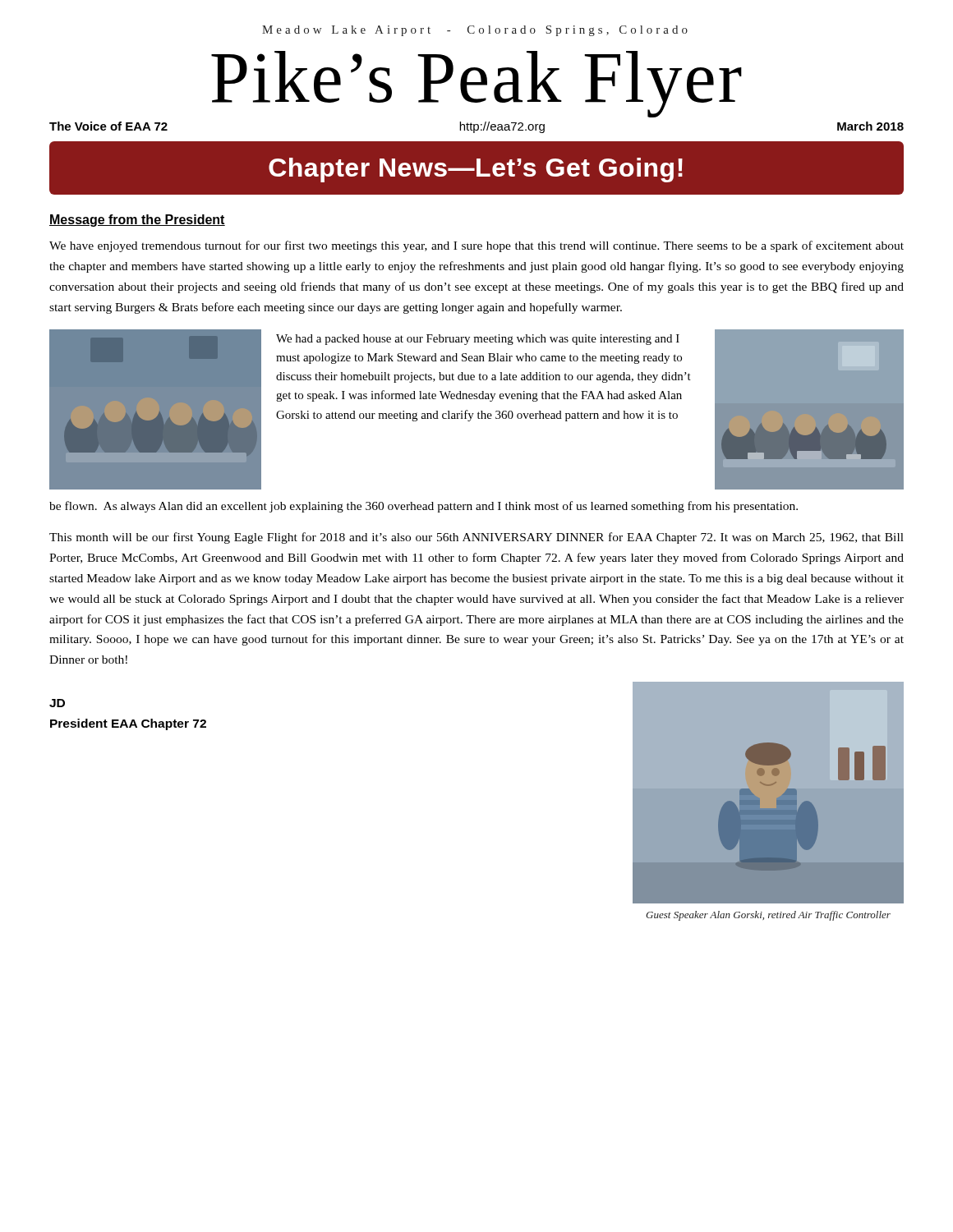
Task: Locate the text starting "be flown. As always Alan did"
Action: pos(424,505)
